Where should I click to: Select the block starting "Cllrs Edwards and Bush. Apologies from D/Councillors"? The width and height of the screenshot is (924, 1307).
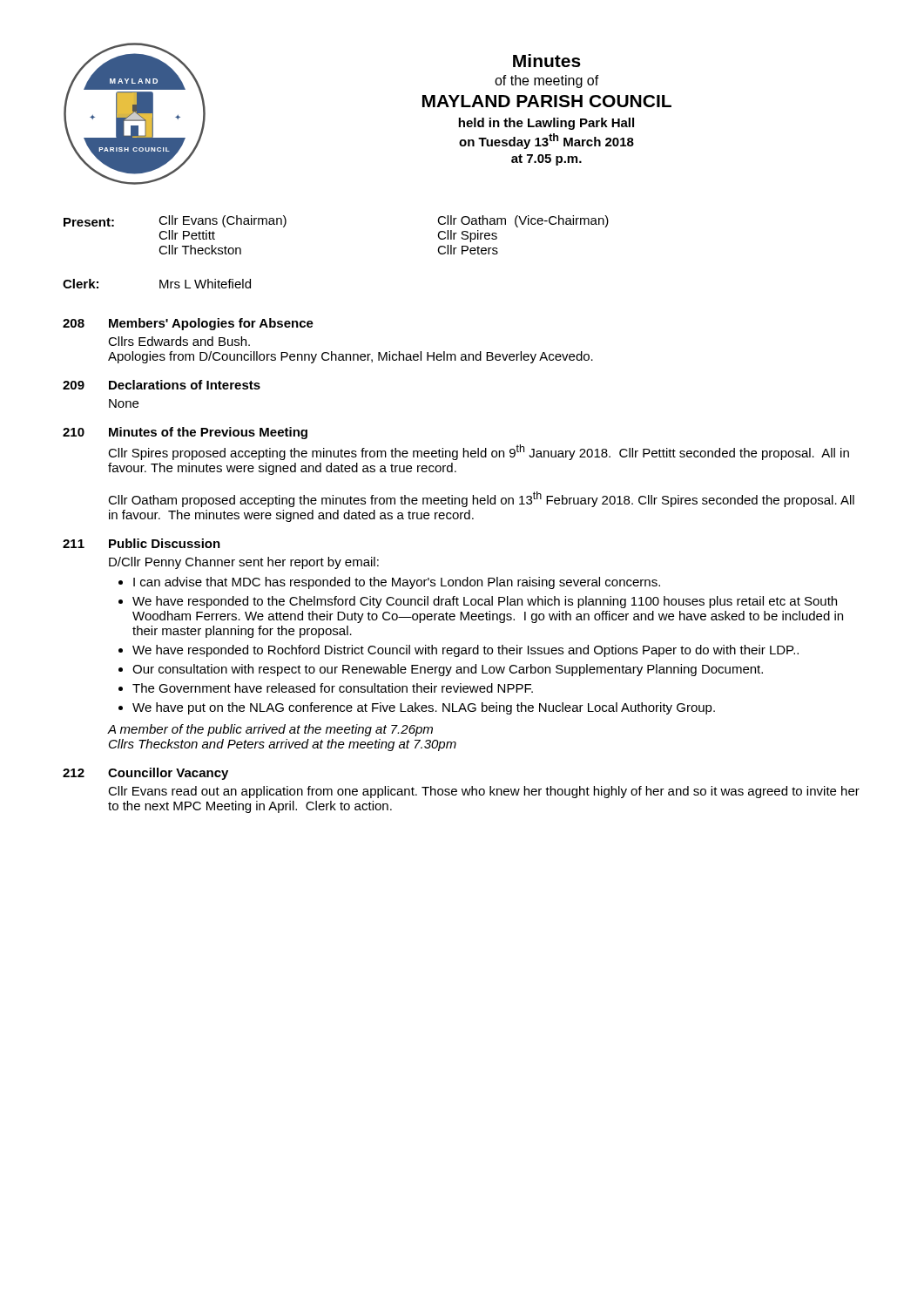coord(351,349)
